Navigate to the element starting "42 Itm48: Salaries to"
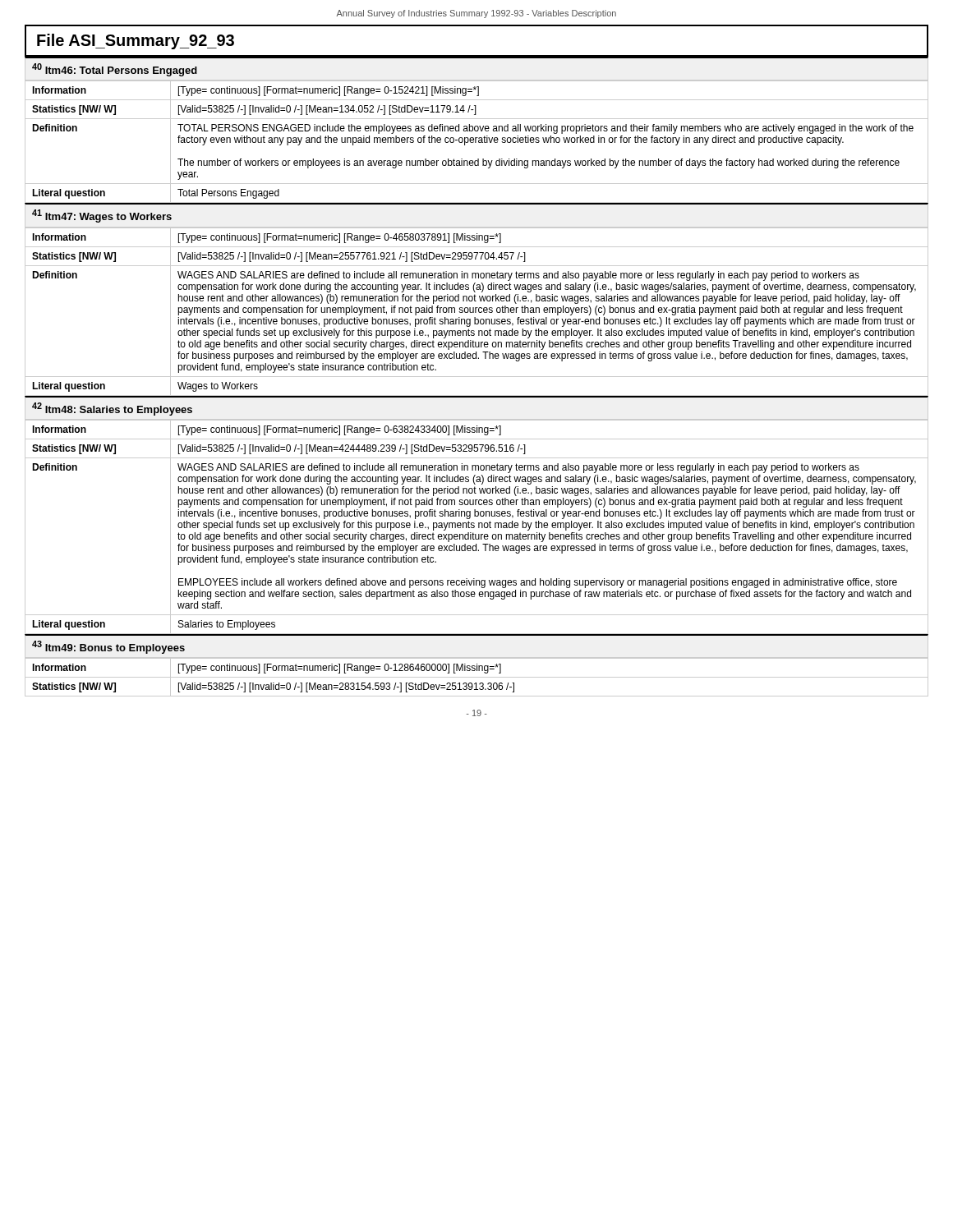The height and width of the screenshot is (1232, 953). tap(112, 408)
